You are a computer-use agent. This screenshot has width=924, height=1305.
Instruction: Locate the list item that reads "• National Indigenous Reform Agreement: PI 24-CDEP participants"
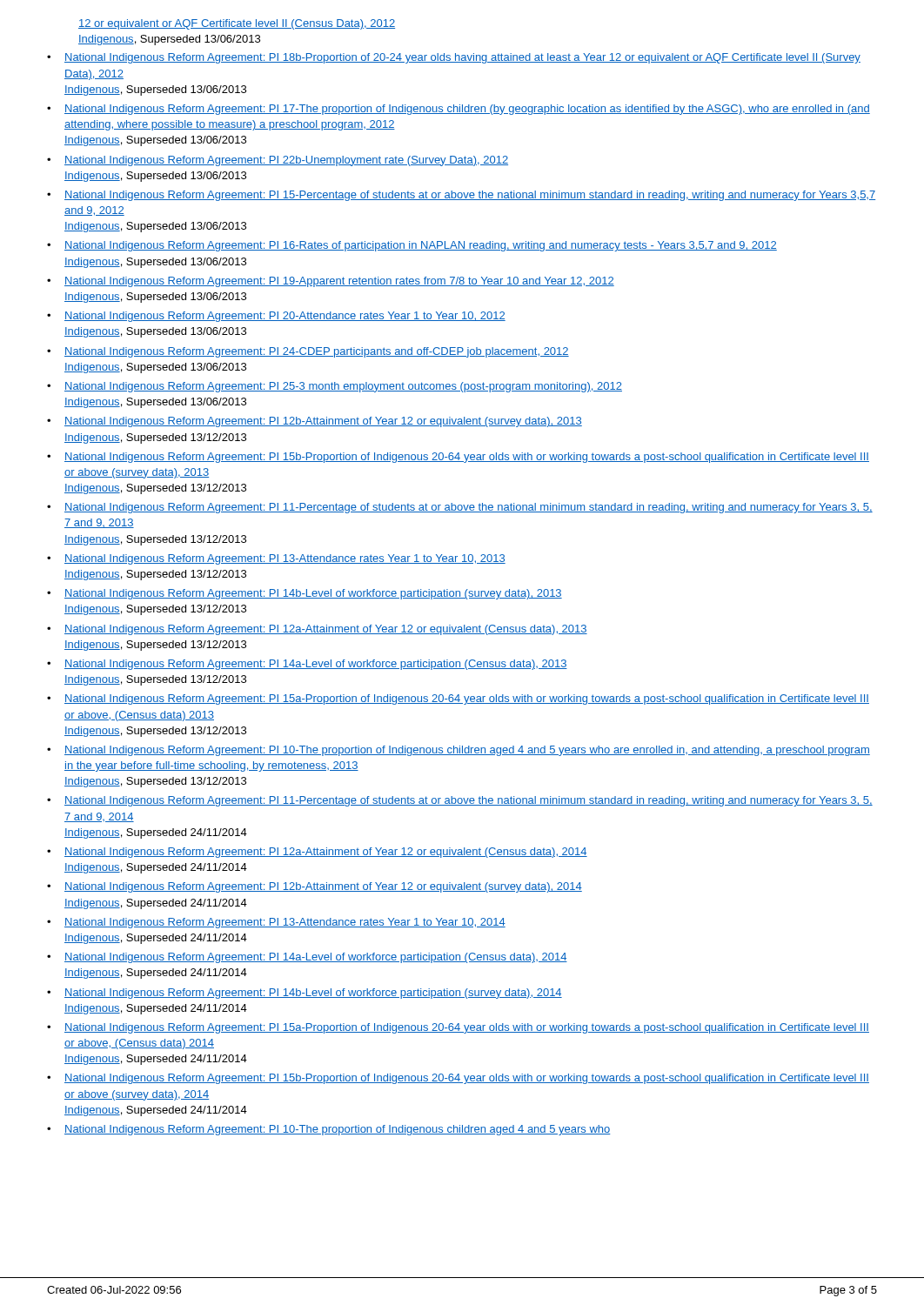pos(462,359)
